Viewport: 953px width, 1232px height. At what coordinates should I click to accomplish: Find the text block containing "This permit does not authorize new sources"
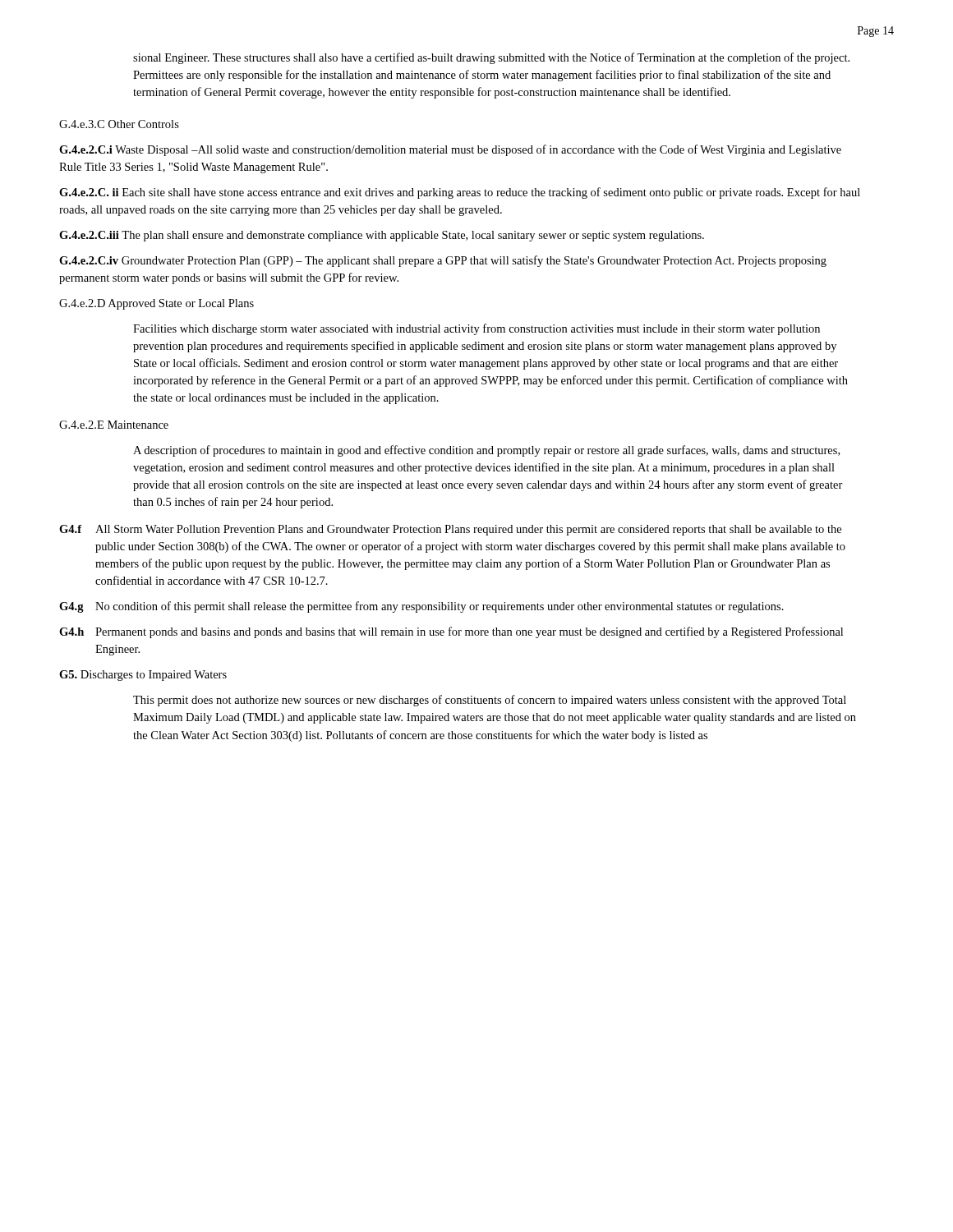click(x=495, y=717)
